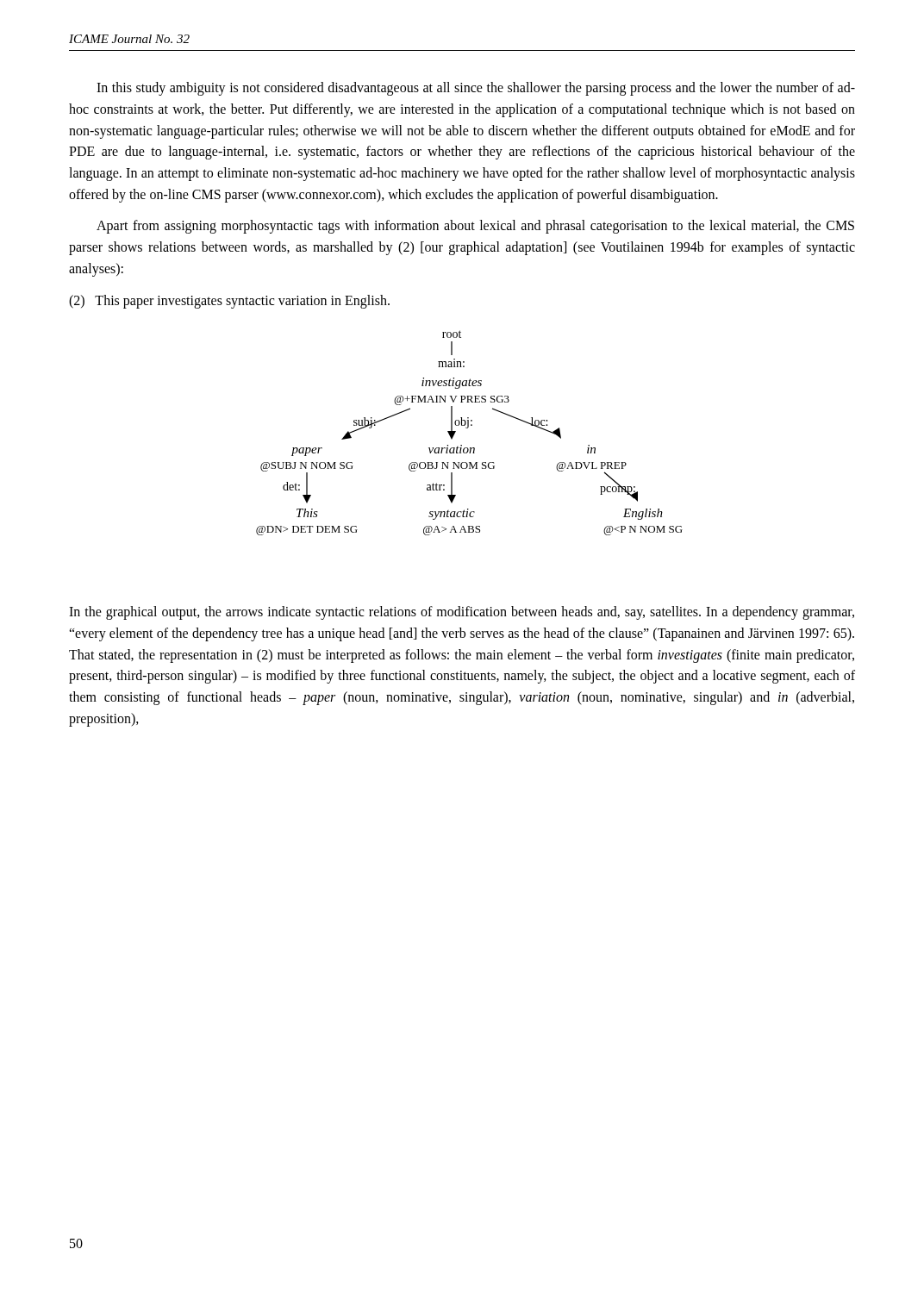The width and height of the screenshot is (924, 1293).
Task: Click the passage that begins "(2) This paper investigates"
Action: (230, 301)
